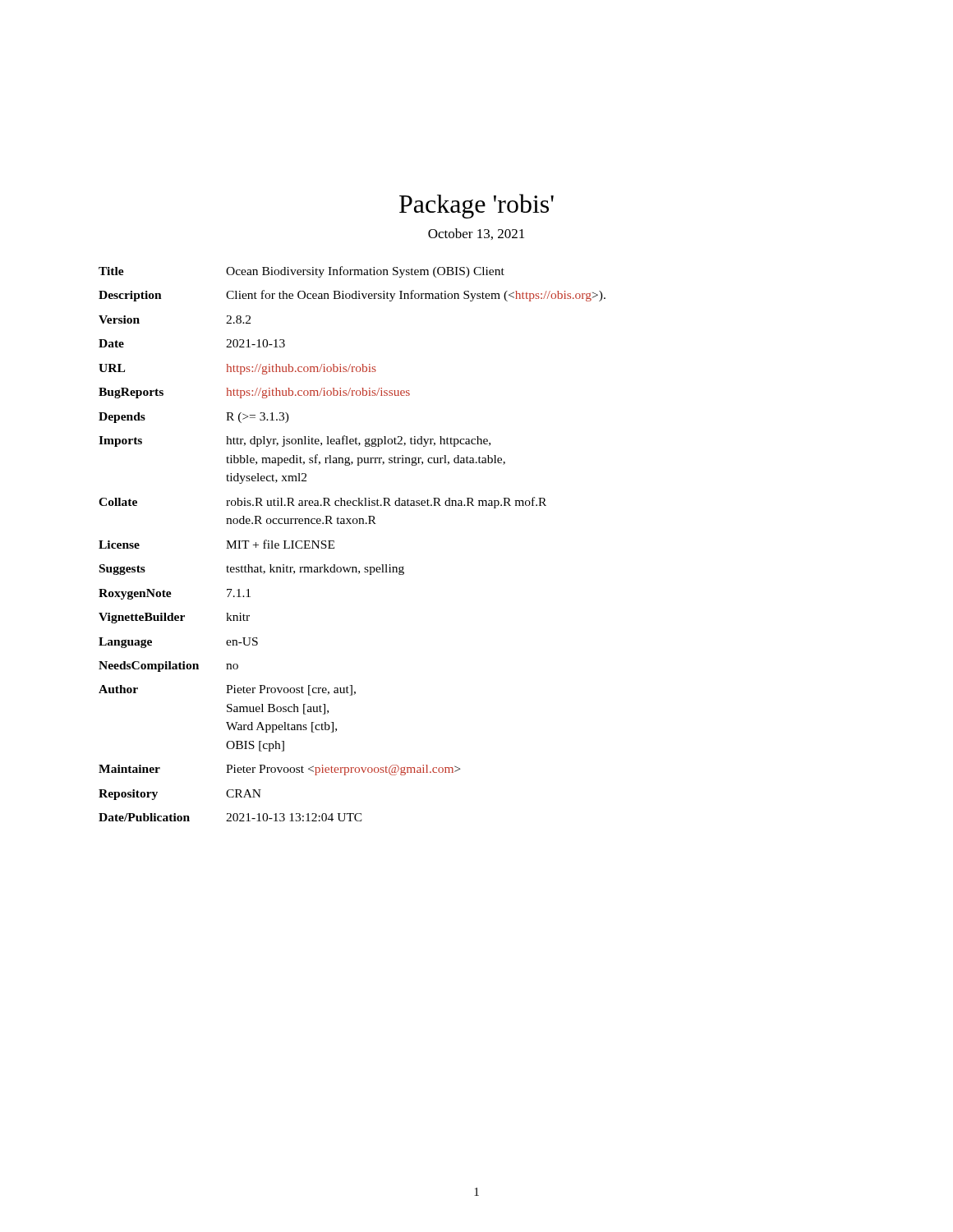Click the passage that begins "Imports httr, dplyr, jsonlite, leaflet, ggplot2, tidyr,"
Screen dimensions: 1232x953
[x=476, y=459]
